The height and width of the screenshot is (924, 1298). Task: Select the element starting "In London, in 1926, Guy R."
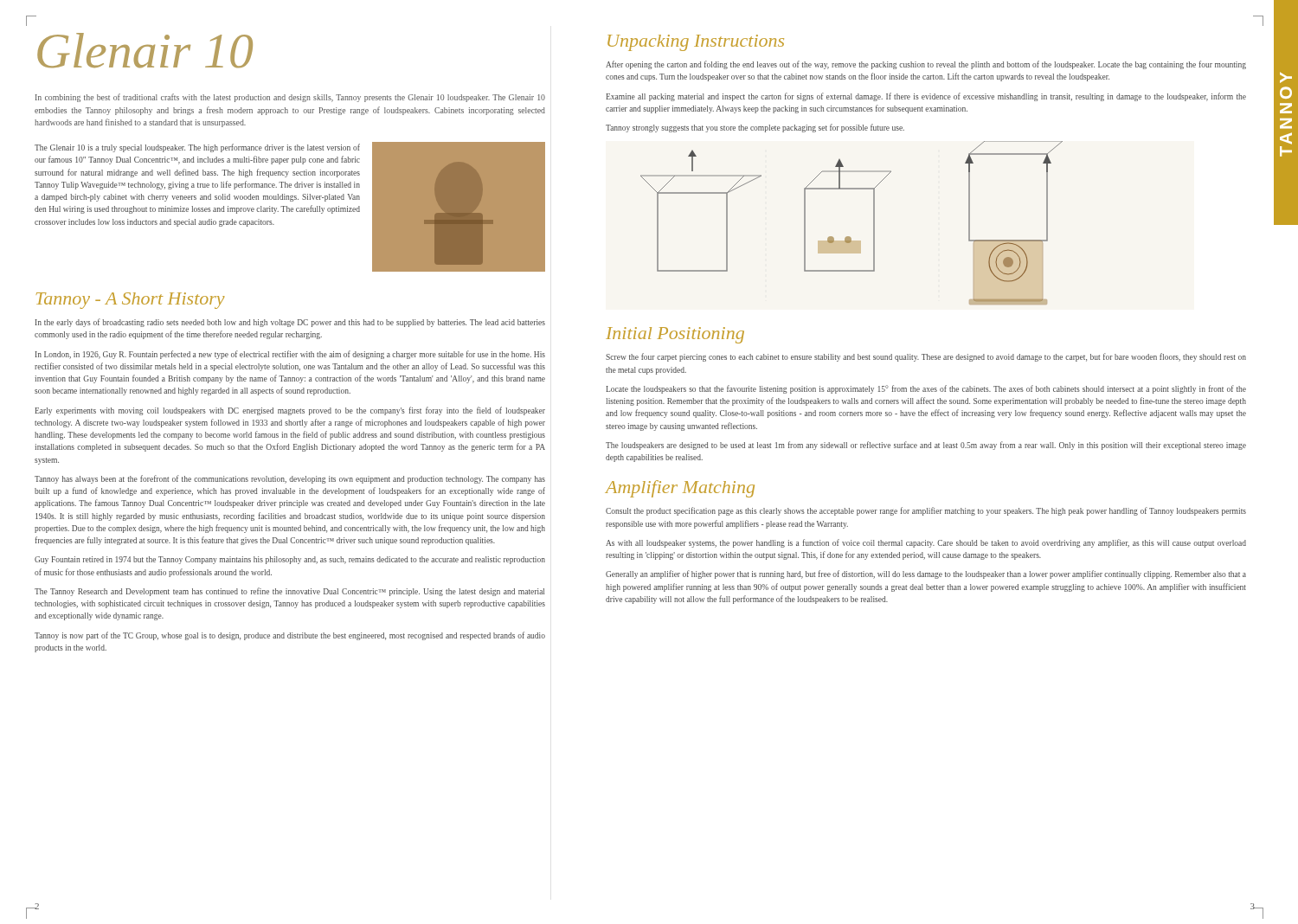coord(290,373)
